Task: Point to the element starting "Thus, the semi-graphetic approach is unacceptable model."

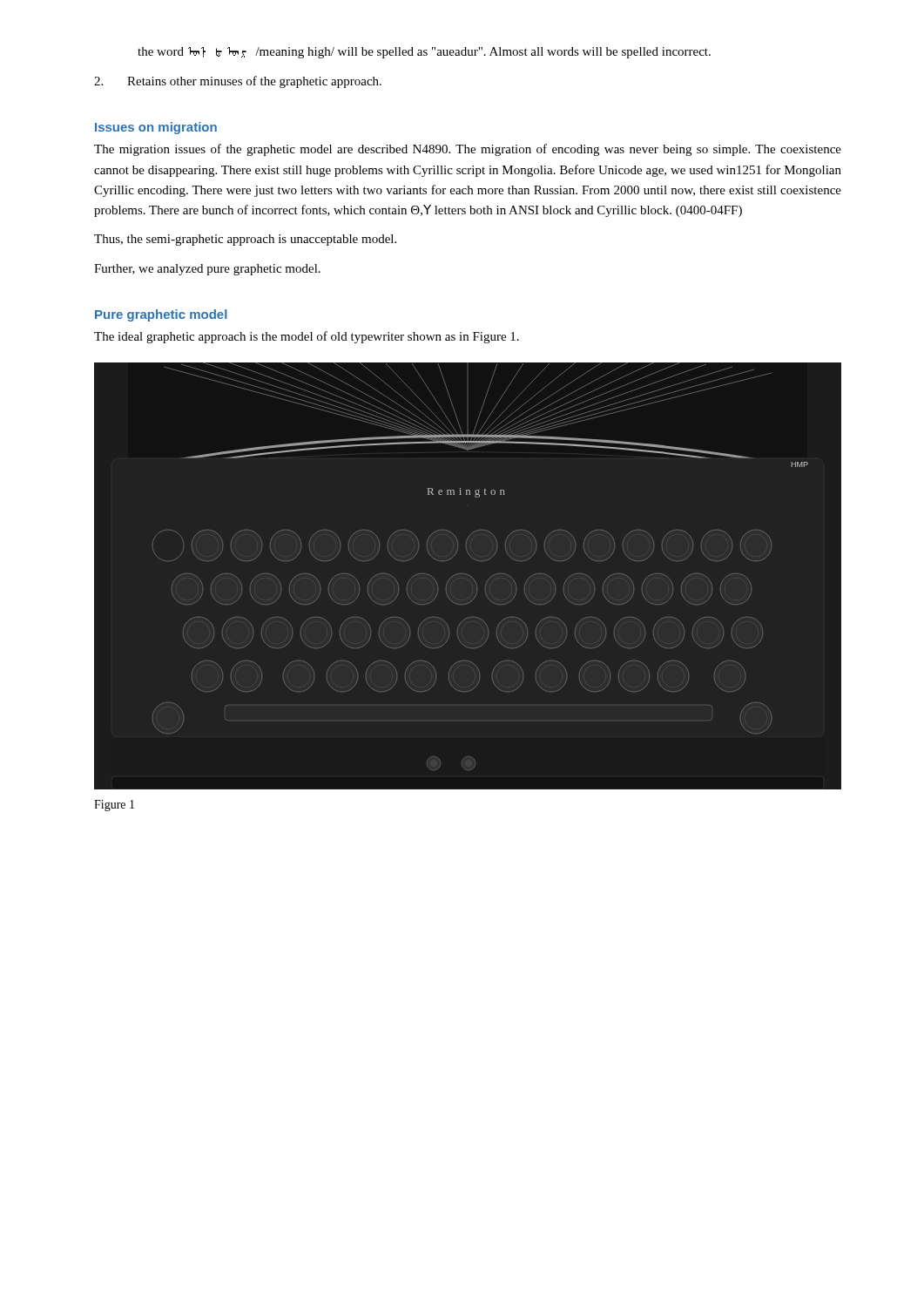Action: tap(246, 239)
